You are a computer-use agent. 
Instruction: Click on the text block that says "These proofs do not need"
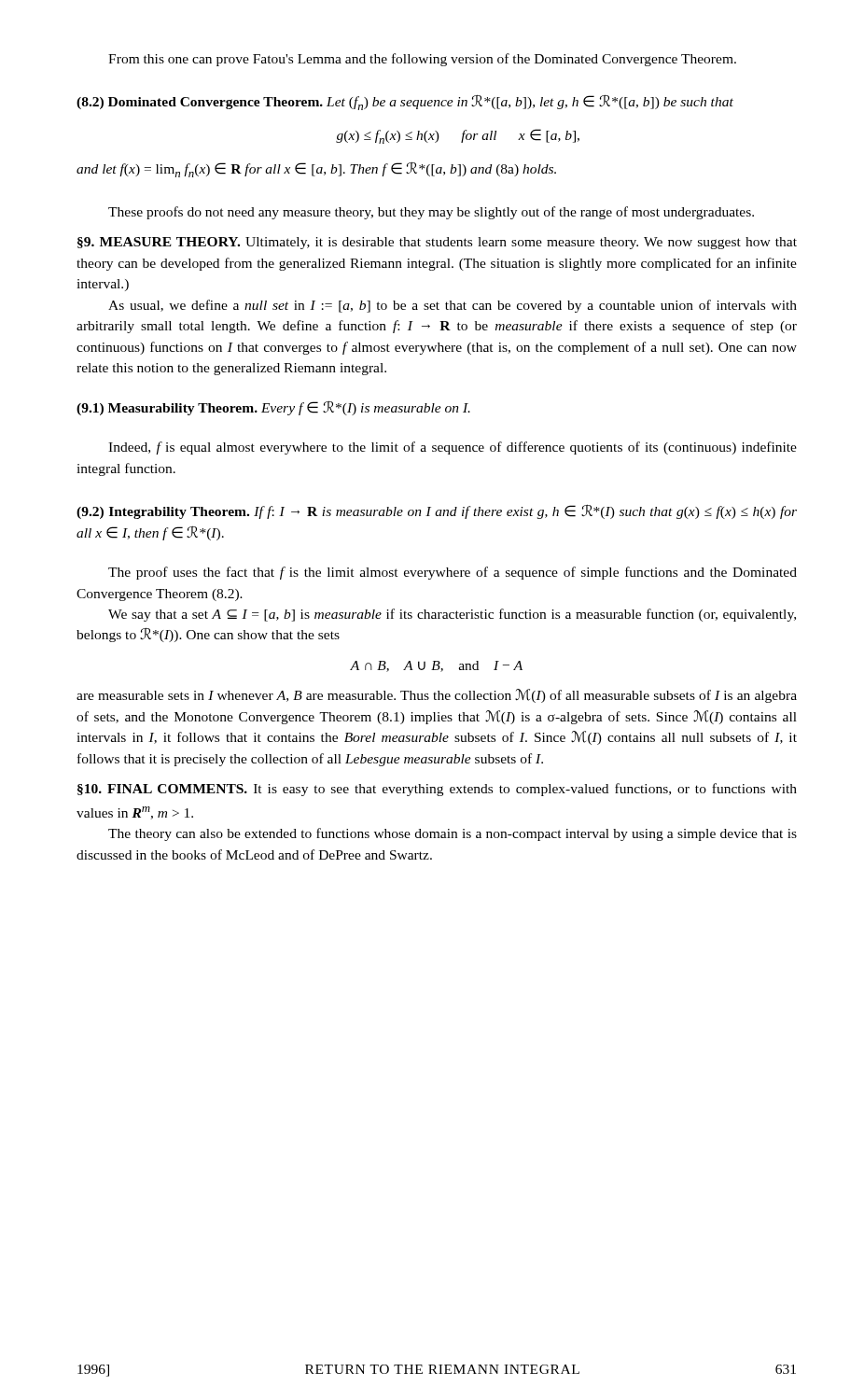pos(437,212)
